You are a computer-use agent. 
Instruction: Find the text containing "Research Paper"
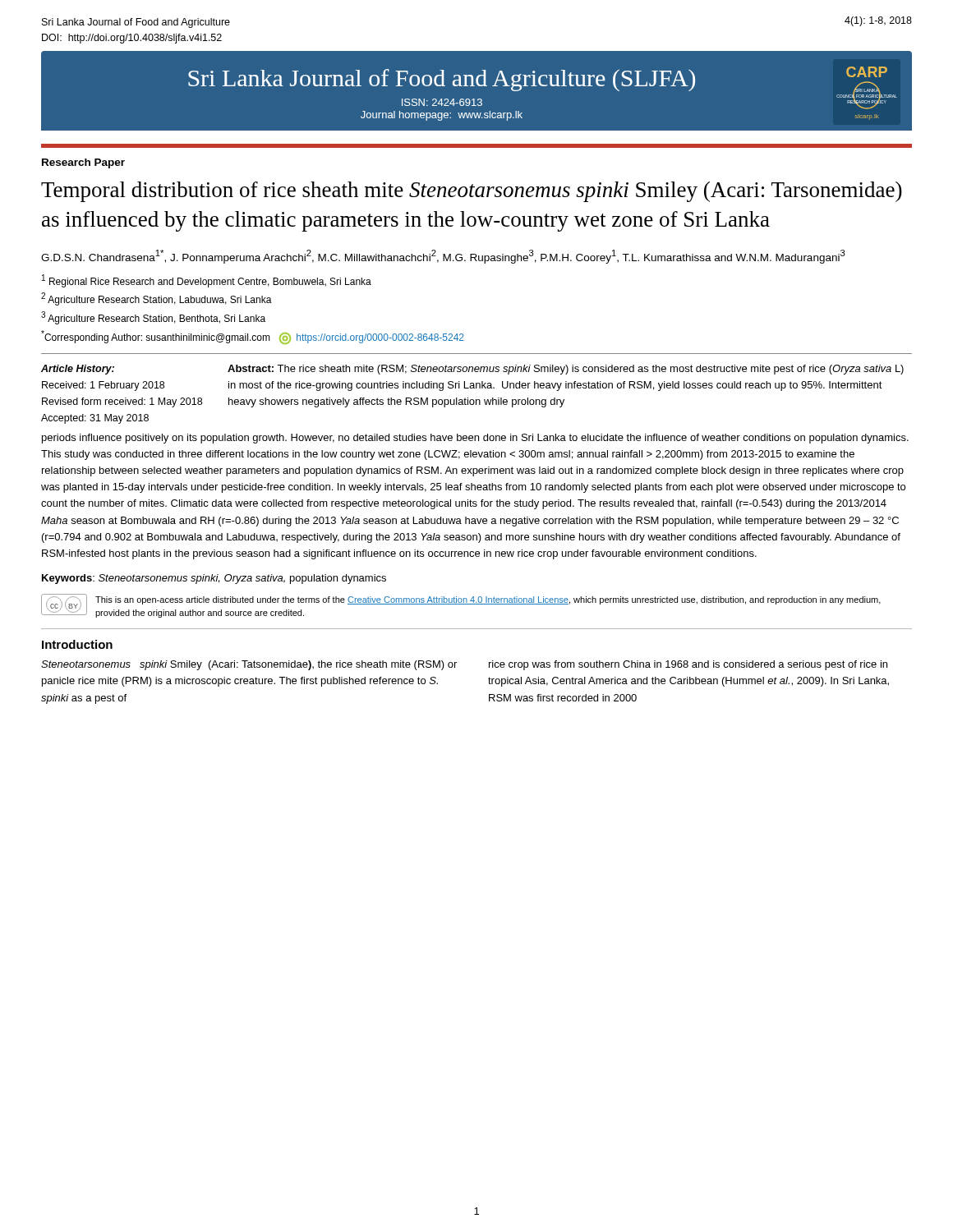83,162
